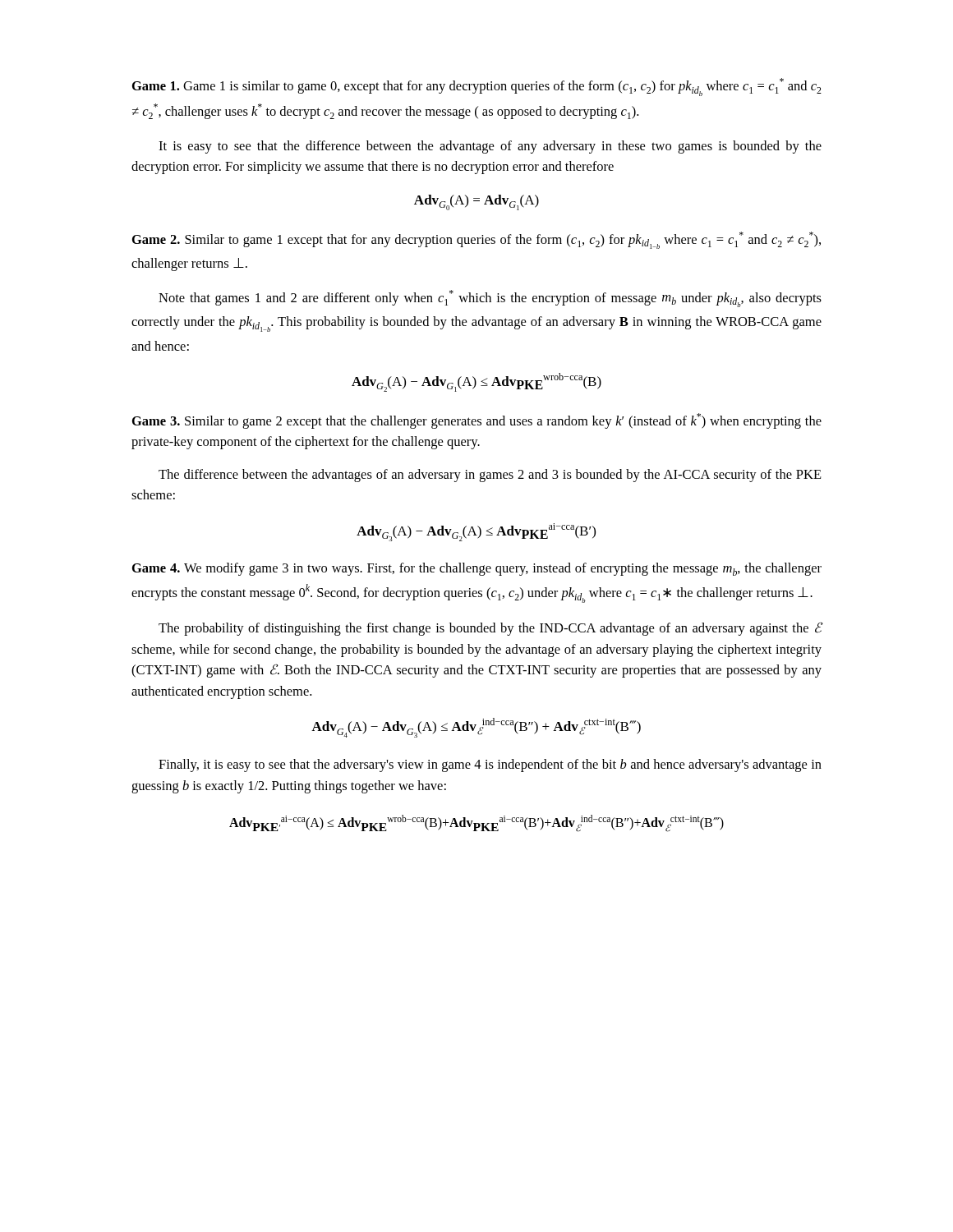Where is the passage that starts "Game 2. Similar to game 1 except"?
Image resolution: width=953 pixels, height=1232 pixels.
476,250
